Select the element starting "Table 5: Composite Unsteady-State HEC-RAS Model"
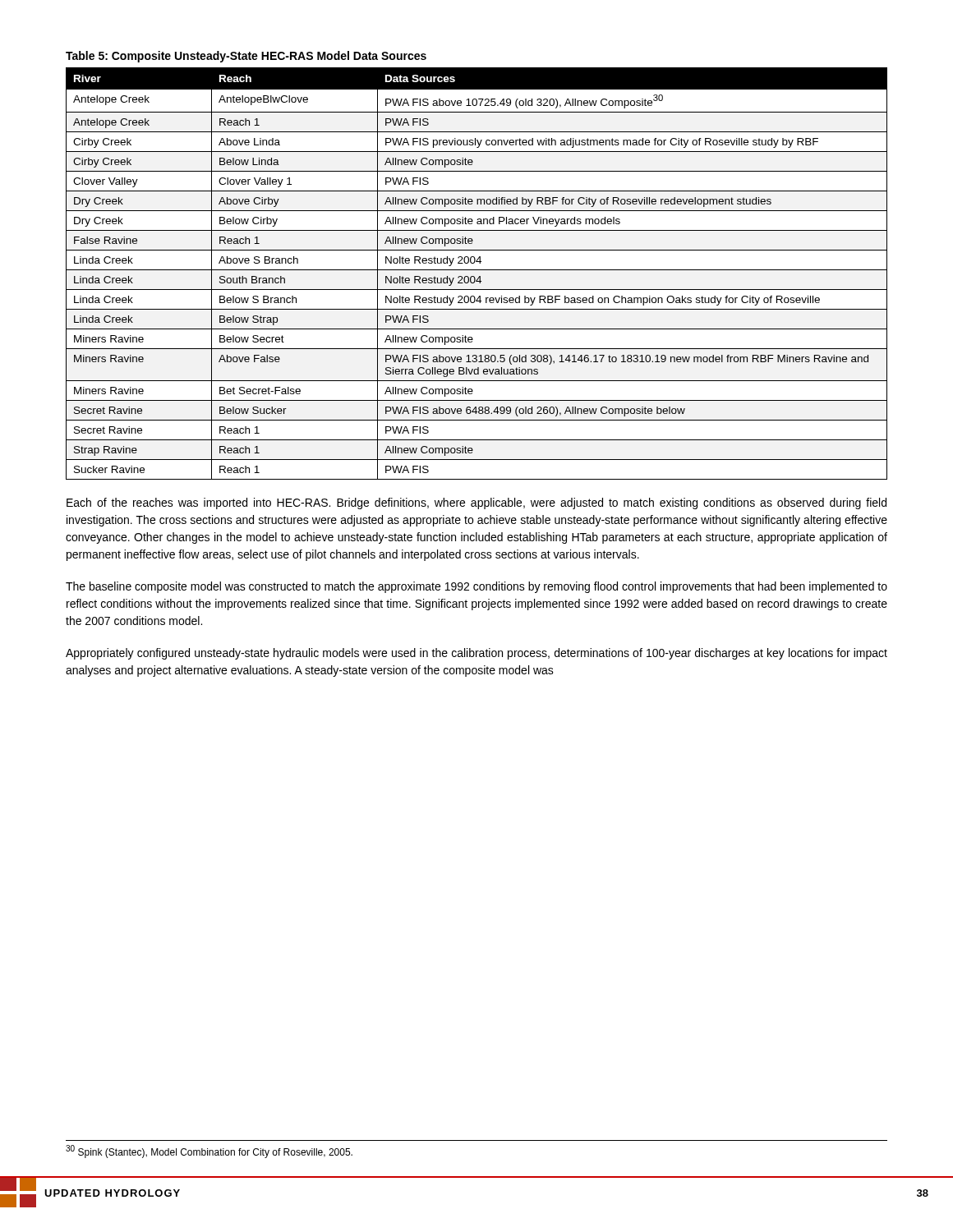This screenshot has height=1232, width=953. click(246, 56)
